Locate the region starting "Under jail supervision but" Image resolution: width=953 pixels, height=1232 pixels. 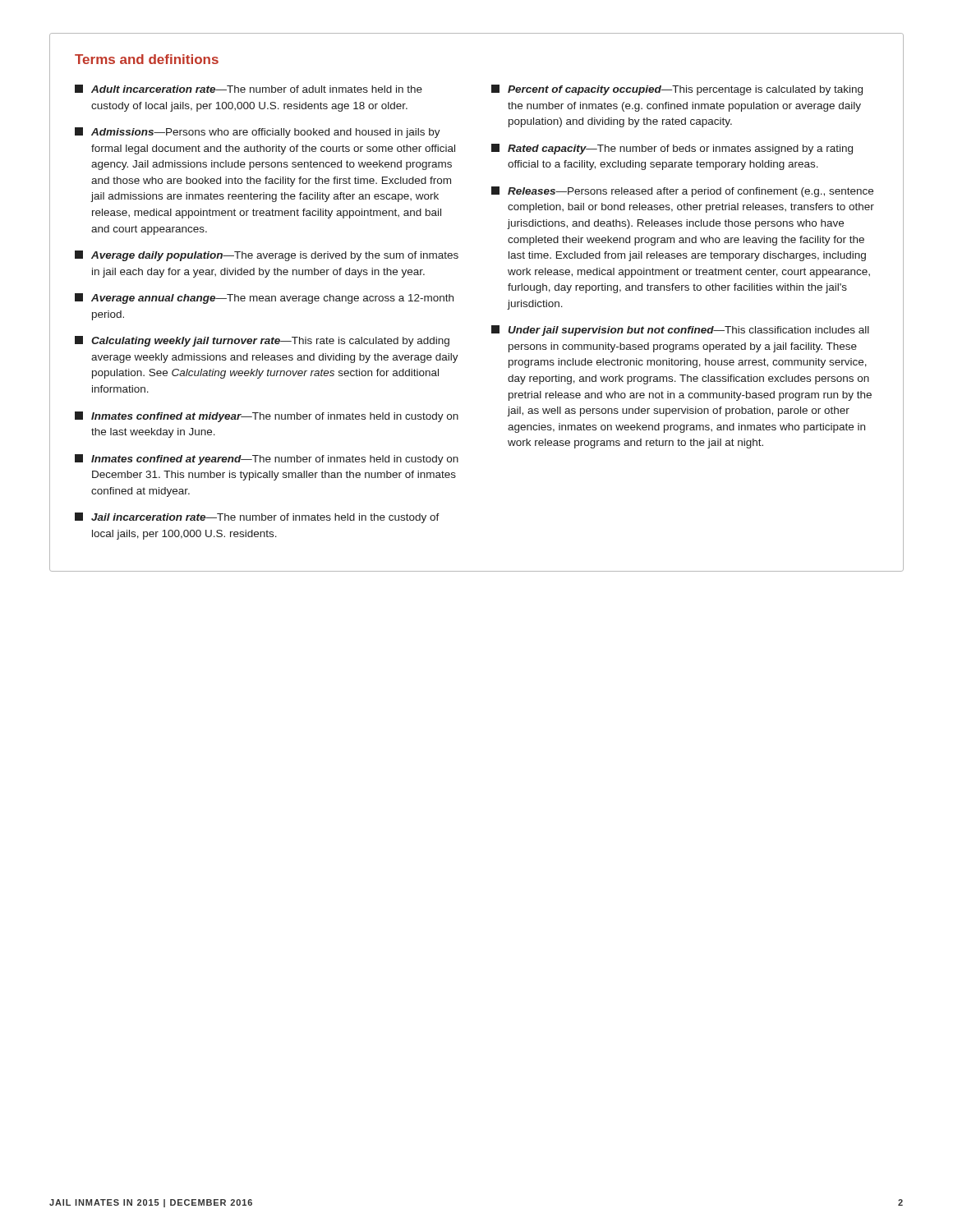[x=685, y=386]
